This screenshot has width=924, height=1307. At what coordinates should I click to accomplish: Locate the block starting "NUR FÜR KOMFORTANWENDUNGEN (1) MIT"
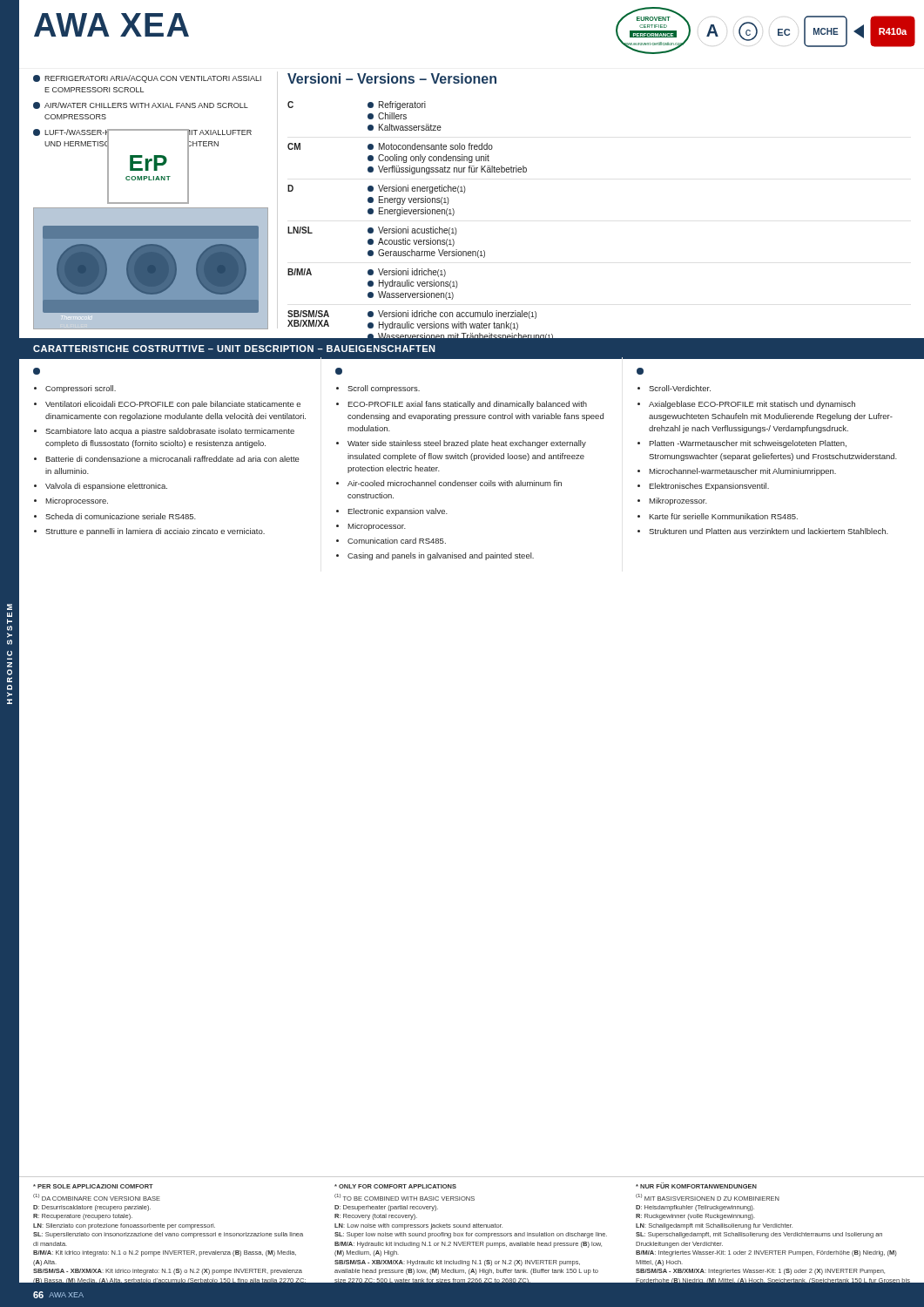pos(773,1238)
